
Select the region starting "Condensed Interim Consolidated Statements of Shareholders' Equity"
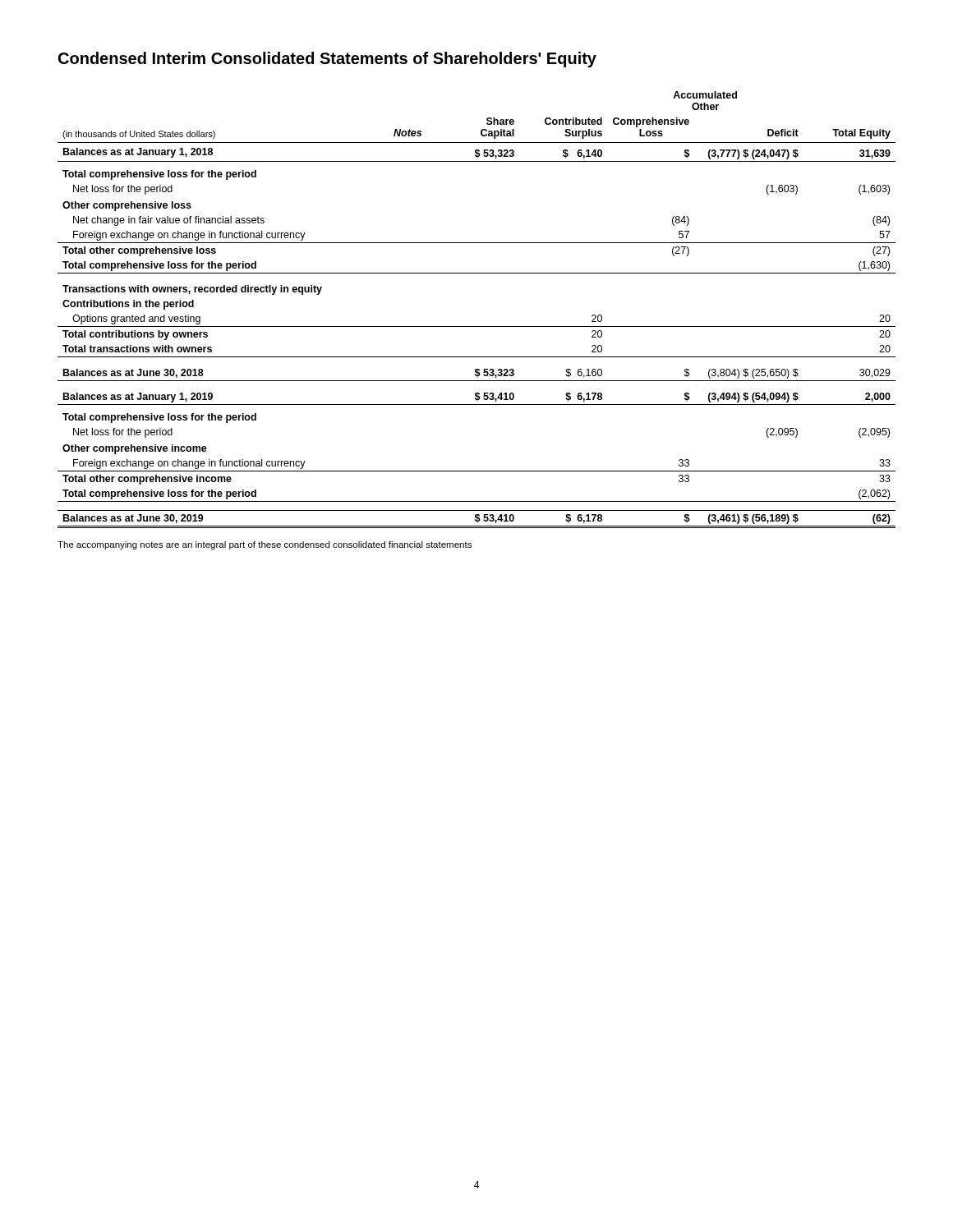tap(327, 58)
